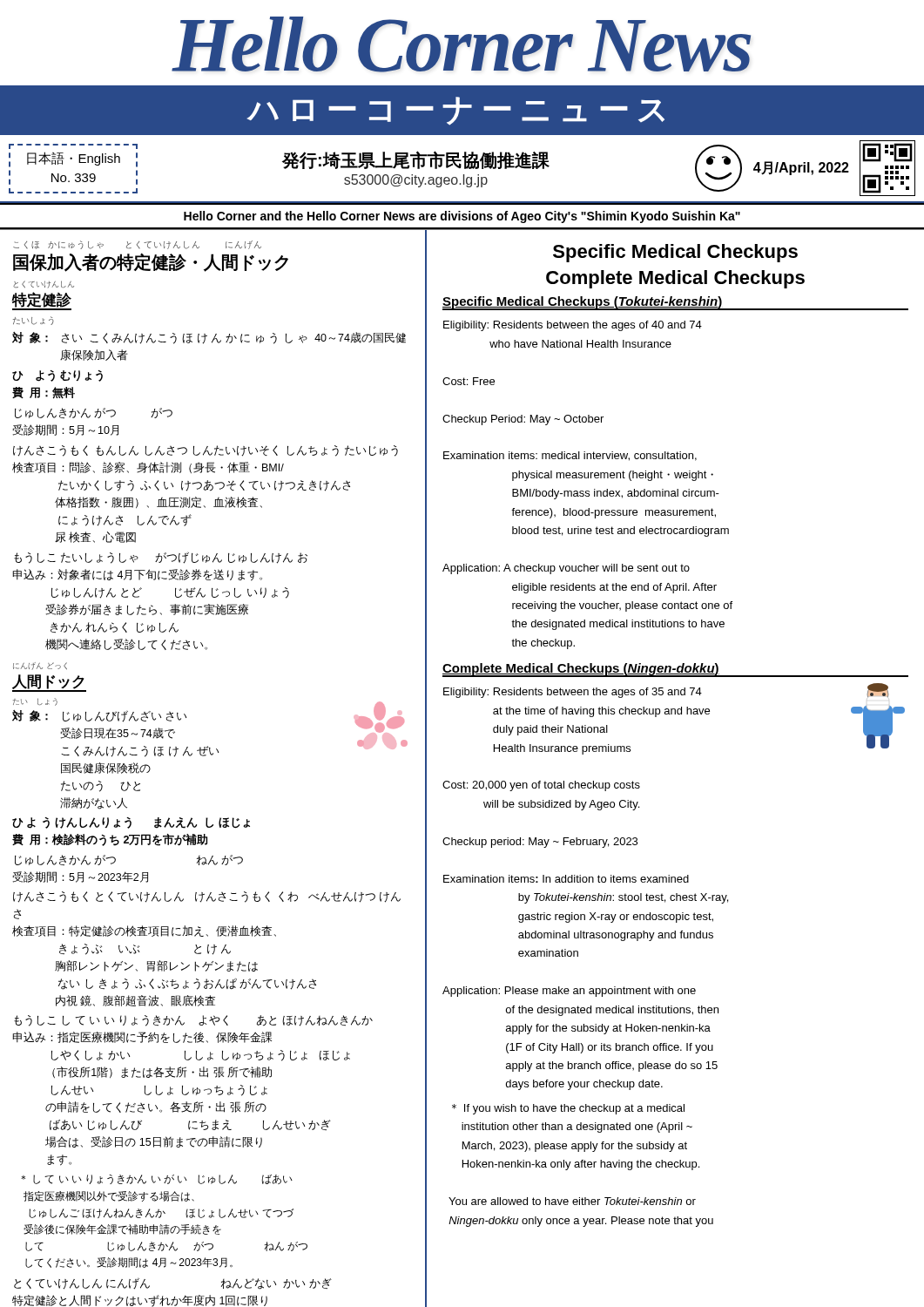Locate the block of text that opens with "たいしょう 対 象： さい こくみんけんこう"
Screen dimensions: 1307x924
tap(212, 484)
